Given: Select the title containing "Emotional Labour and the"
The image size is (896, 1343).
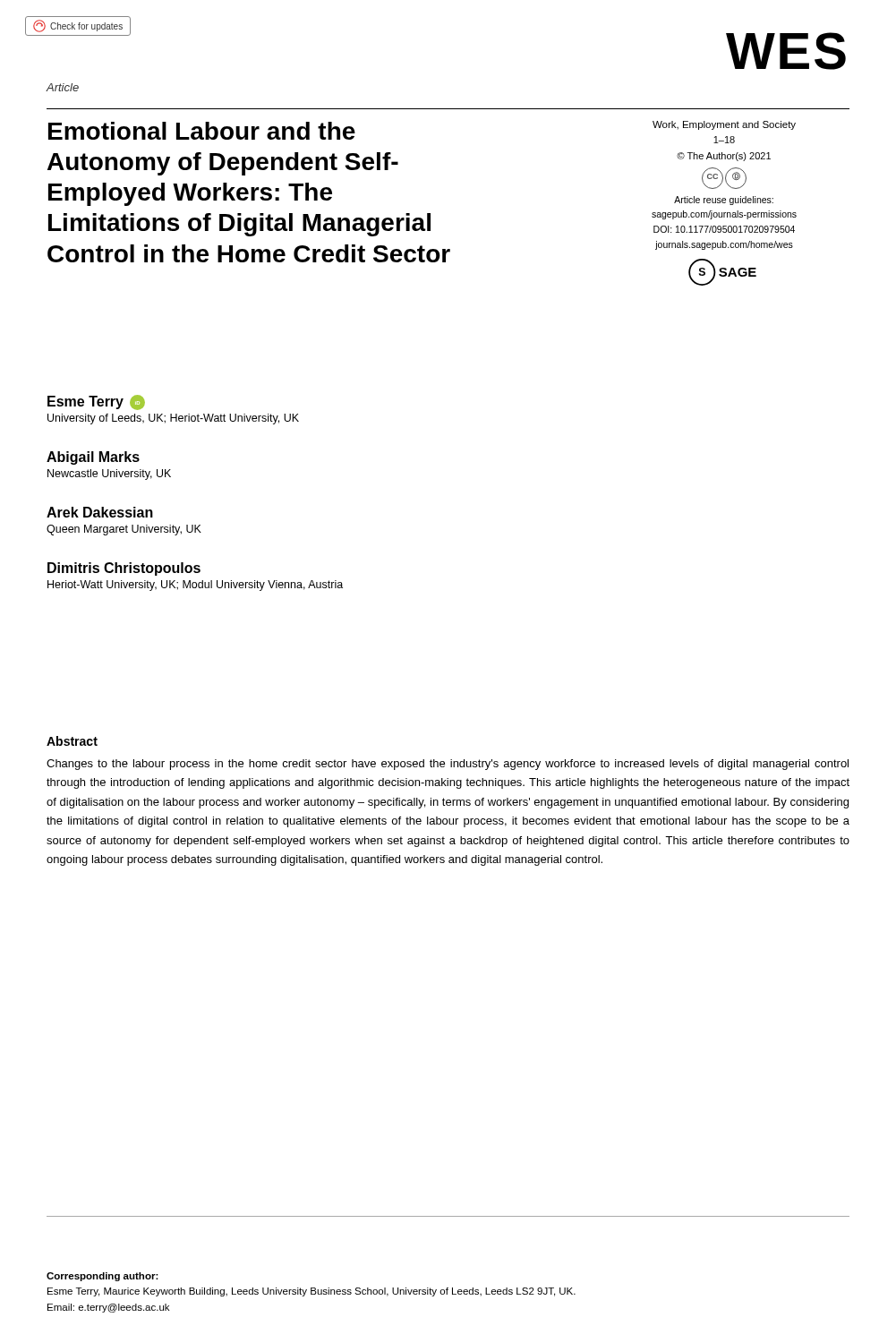Looking at the screenshot, I should 252,193.
